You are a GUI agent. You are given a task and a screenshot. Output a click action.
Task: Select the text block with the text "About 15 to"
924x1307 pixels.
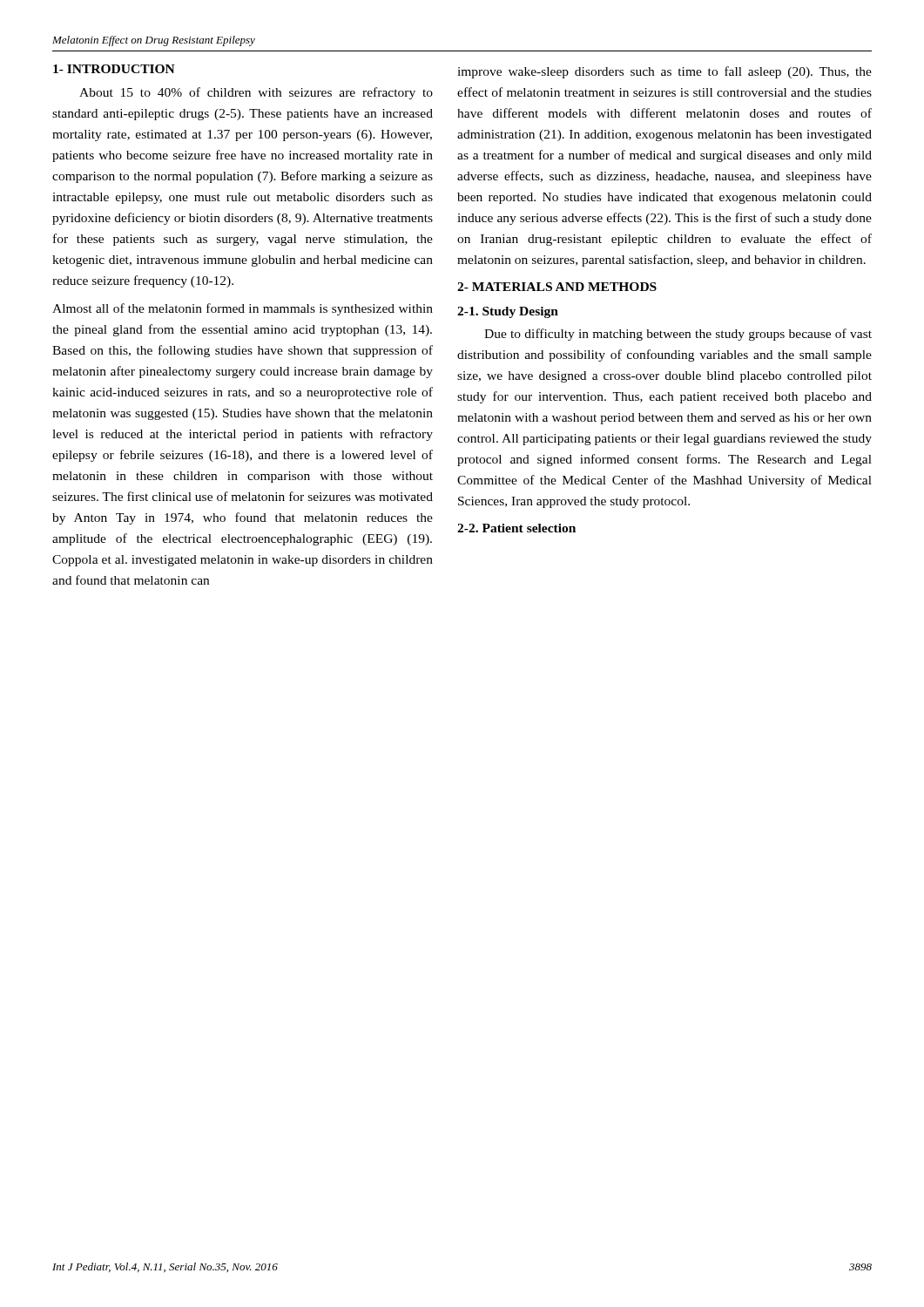(x=243, y=187)
